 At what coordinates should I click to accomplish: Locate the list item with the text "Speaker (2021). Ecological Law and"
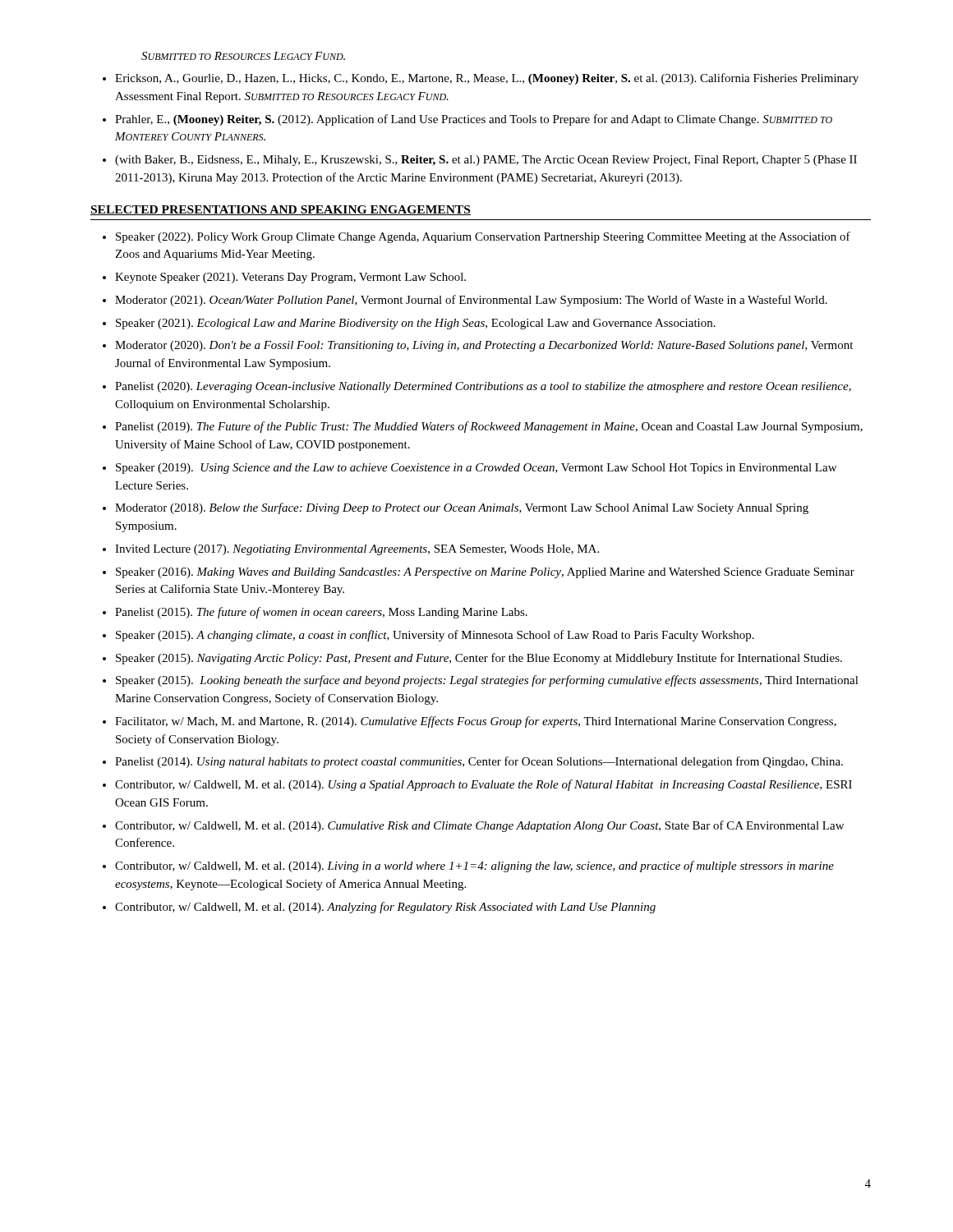pyautogui.click(x=416, y=322)
